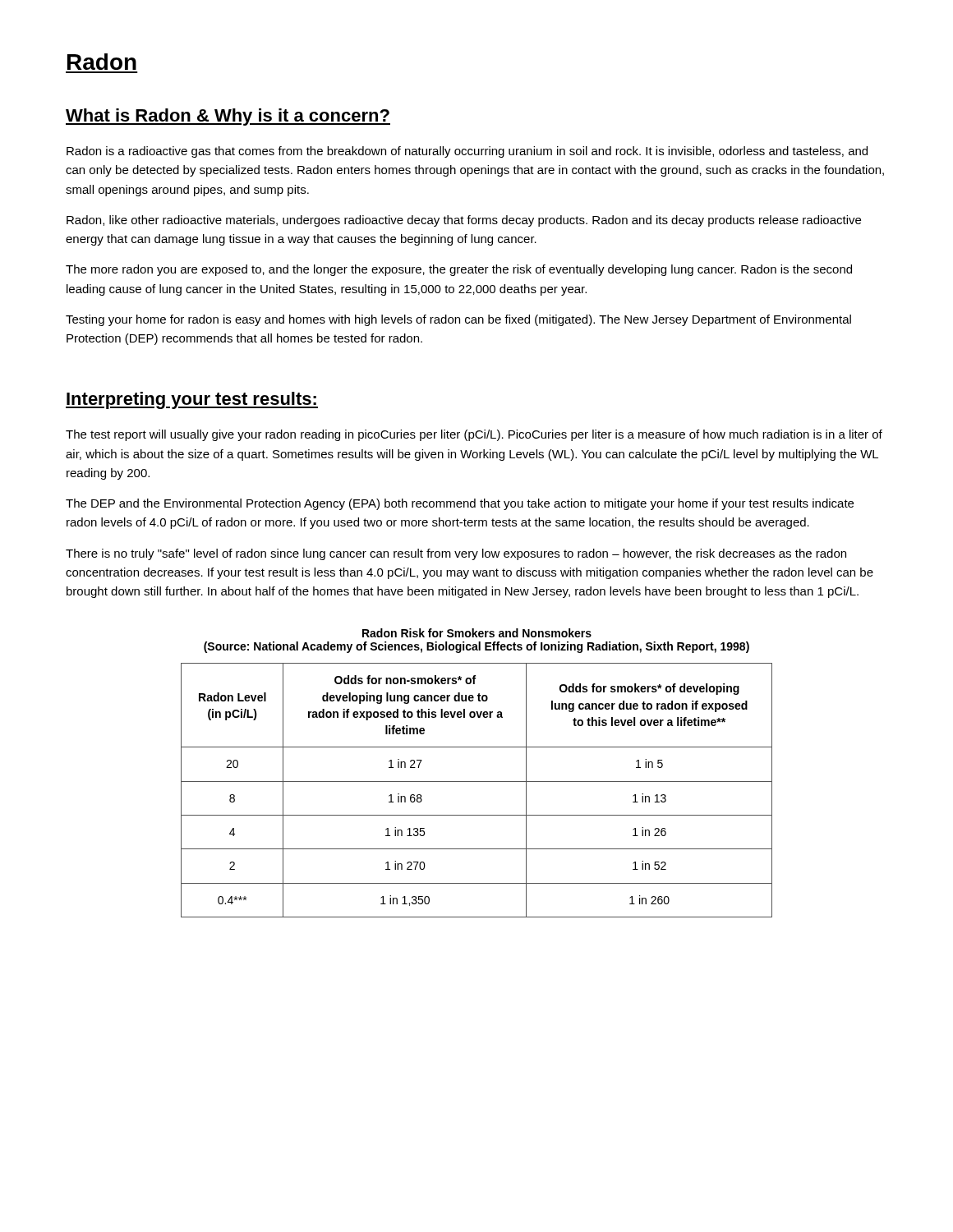Click on the region starting "Radon is a radioactive"
Viewport: 953px width, 1232px height.
475,170
